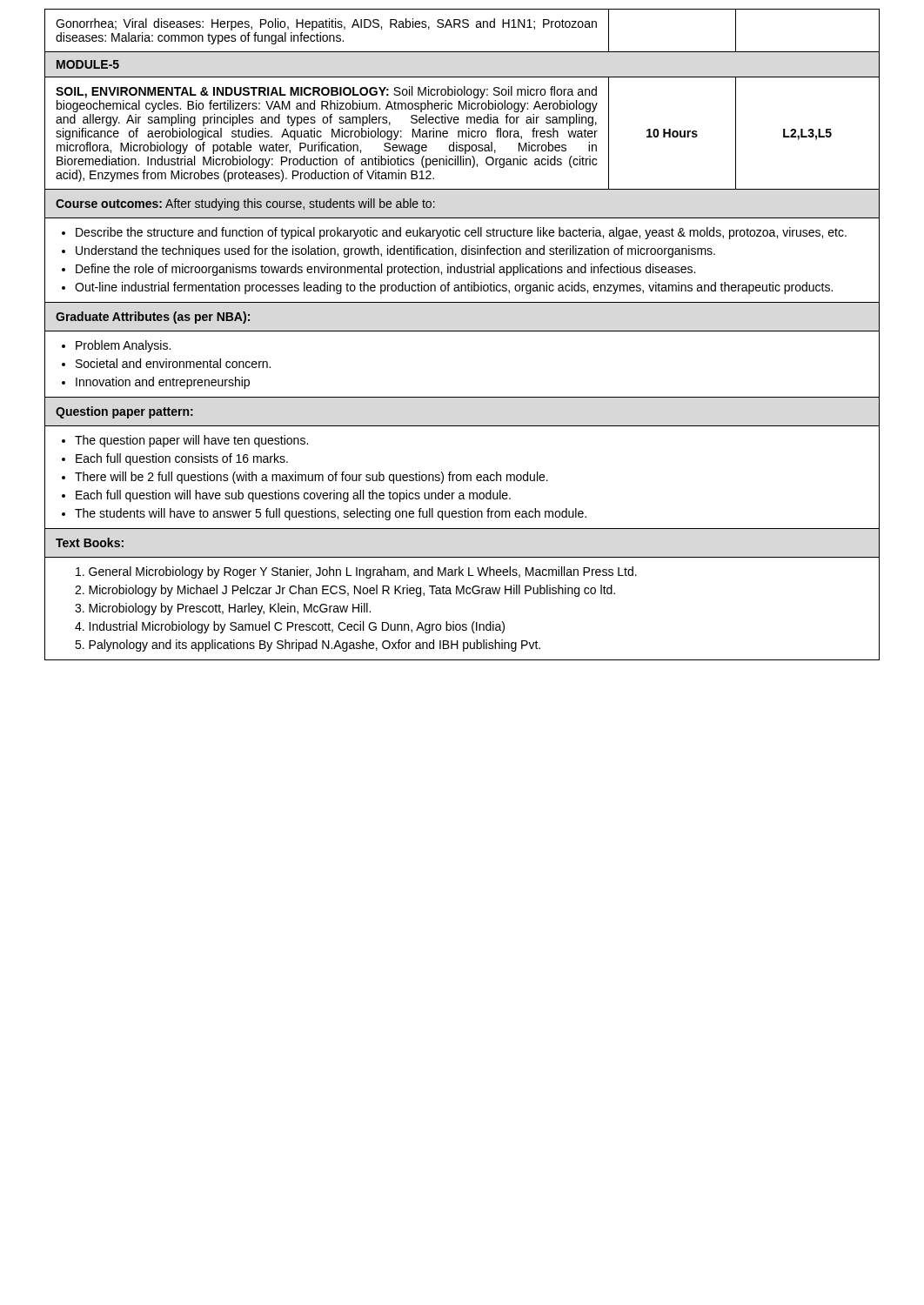Image resolution: width=924 pixels, height=1305 pixels.
Task: Point to the block starting "Define the role"
Action: (x=386, y=269)
